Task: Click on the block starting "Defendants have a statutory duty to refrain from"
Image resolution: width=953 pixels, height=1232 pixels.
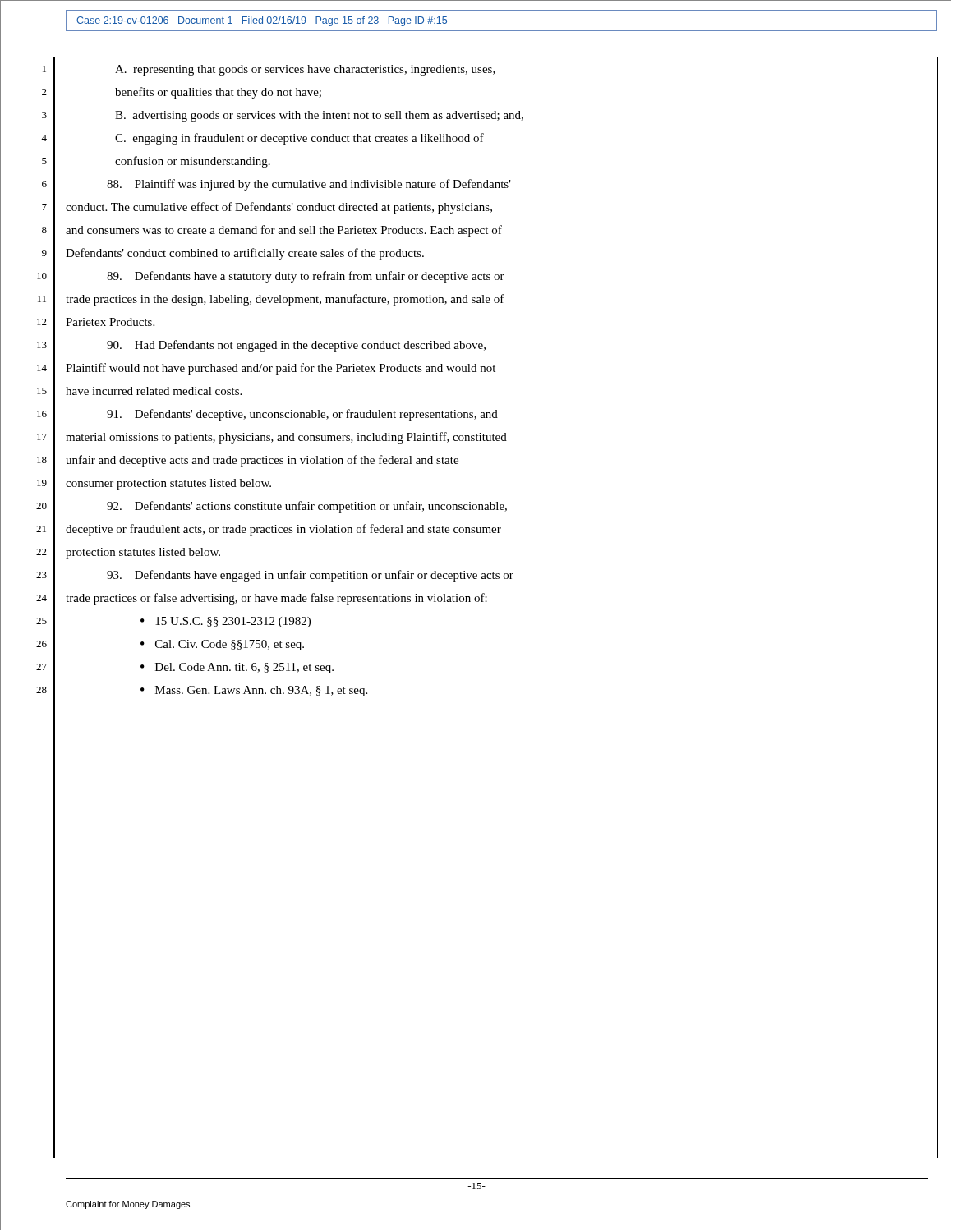Action: click(497, 299)
